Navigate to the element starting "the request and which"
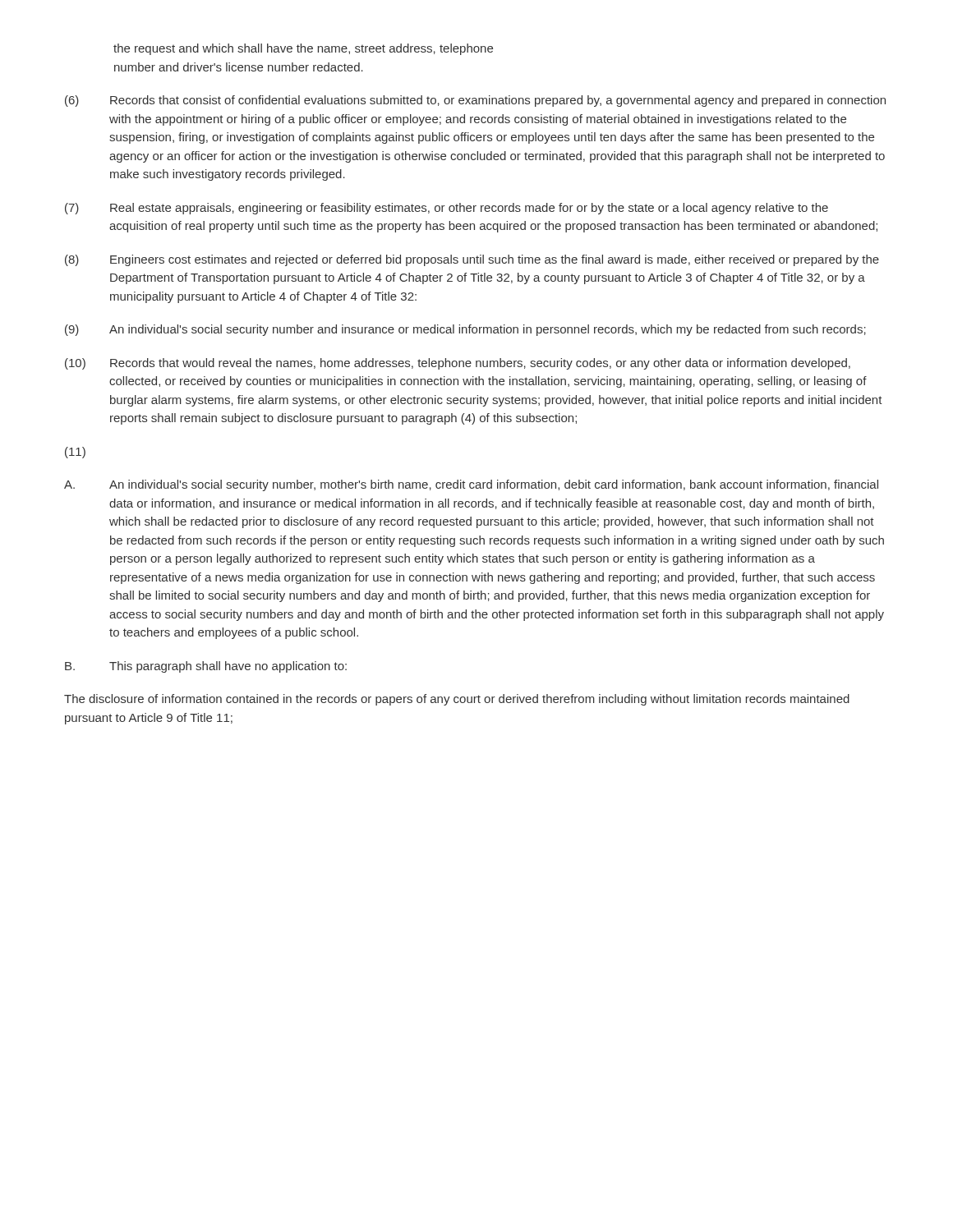This screenshot has height=1232, width=953. coord(303,57)
